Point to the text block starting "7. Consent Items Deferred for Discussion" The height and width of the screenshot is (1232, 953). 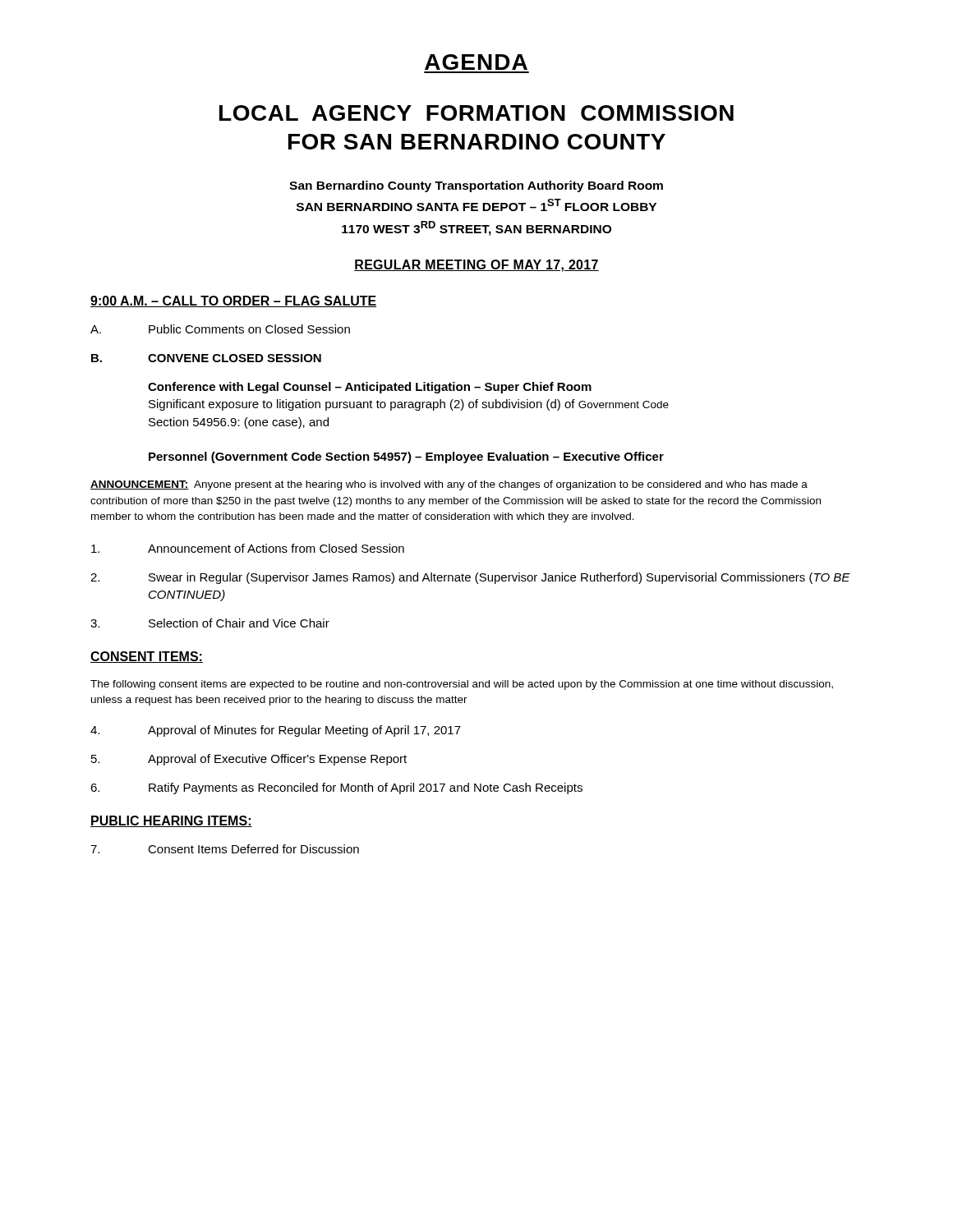click(x=225, y=849)
